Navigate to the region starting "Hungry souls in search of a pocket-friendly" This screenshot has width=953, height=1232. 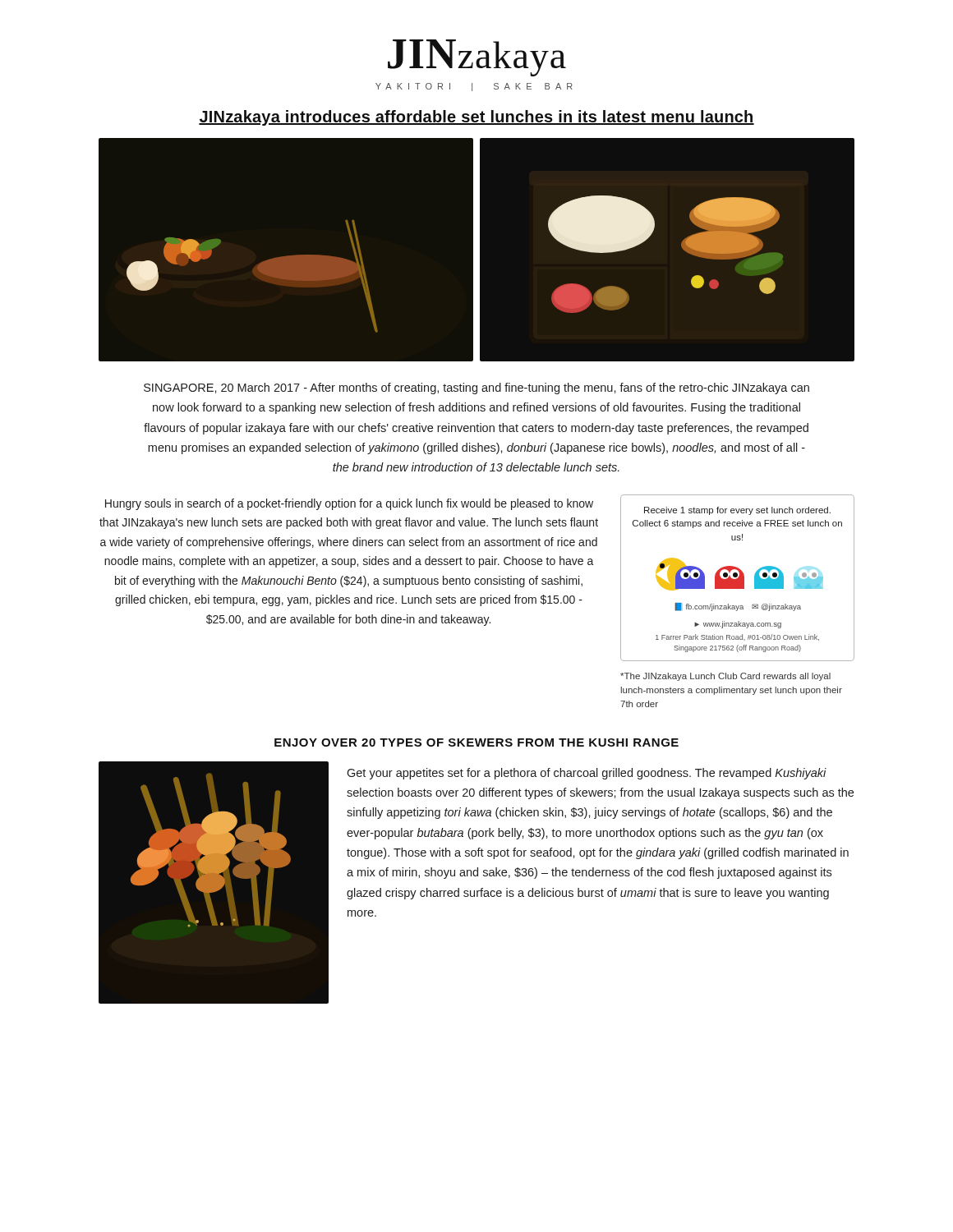[x=349, y=561]
